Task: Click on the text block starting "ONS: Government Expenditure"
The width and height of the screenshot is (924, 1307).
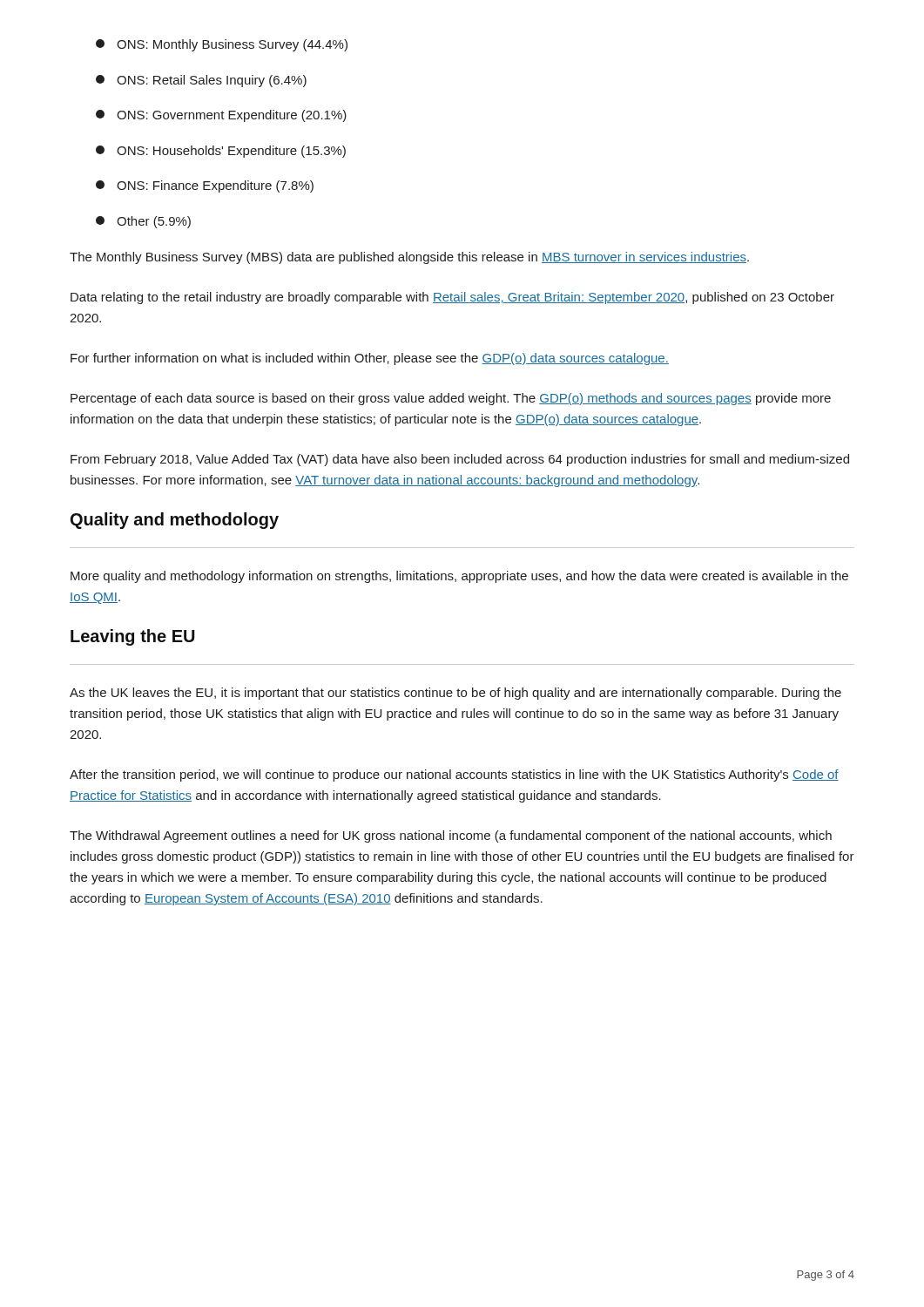Action: pos(221,115)
